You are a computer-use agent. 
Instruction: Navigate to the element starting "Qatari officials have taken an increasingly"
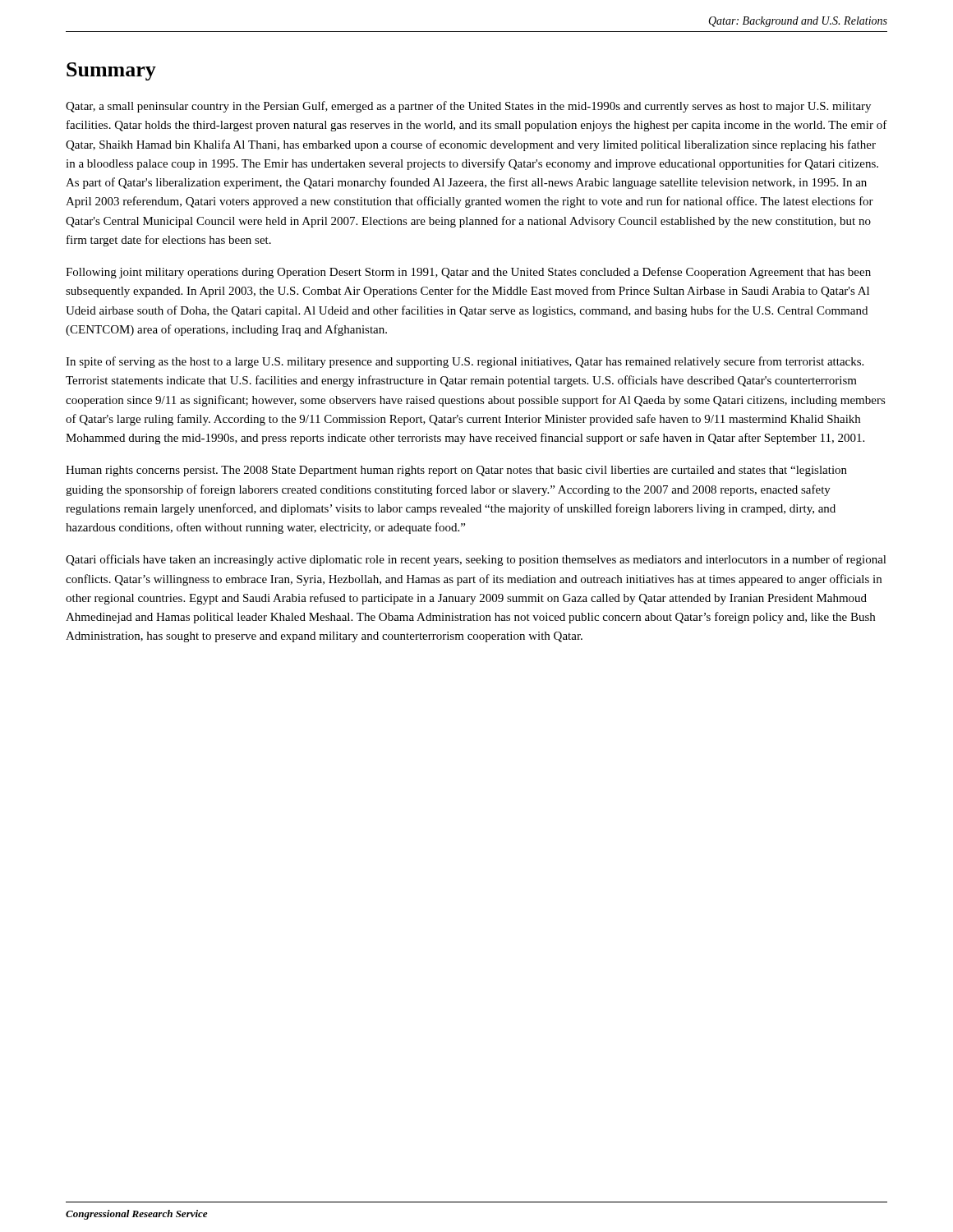pos(476,598)
